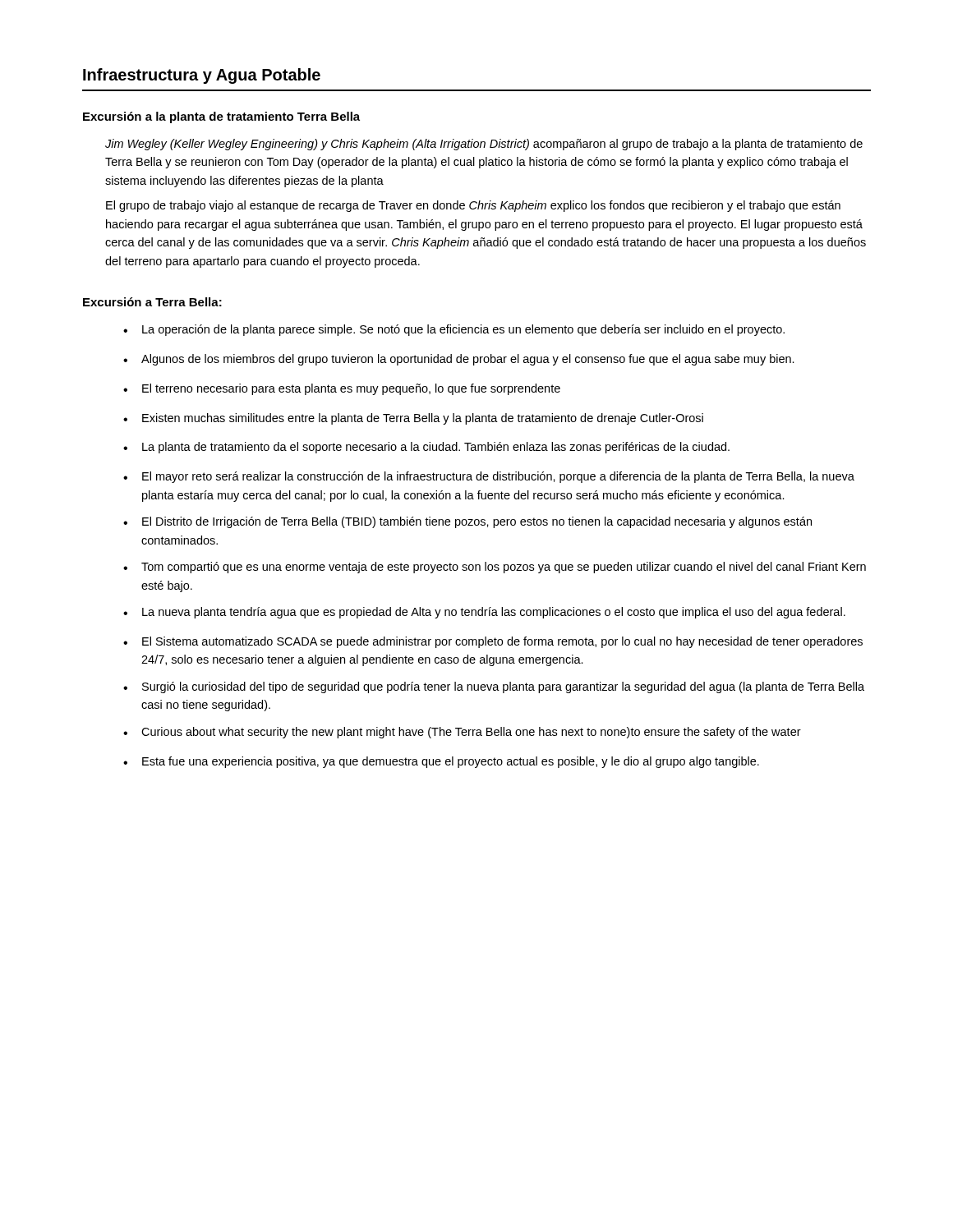
Task: Select the title
Action: click(x=201, y=75)
